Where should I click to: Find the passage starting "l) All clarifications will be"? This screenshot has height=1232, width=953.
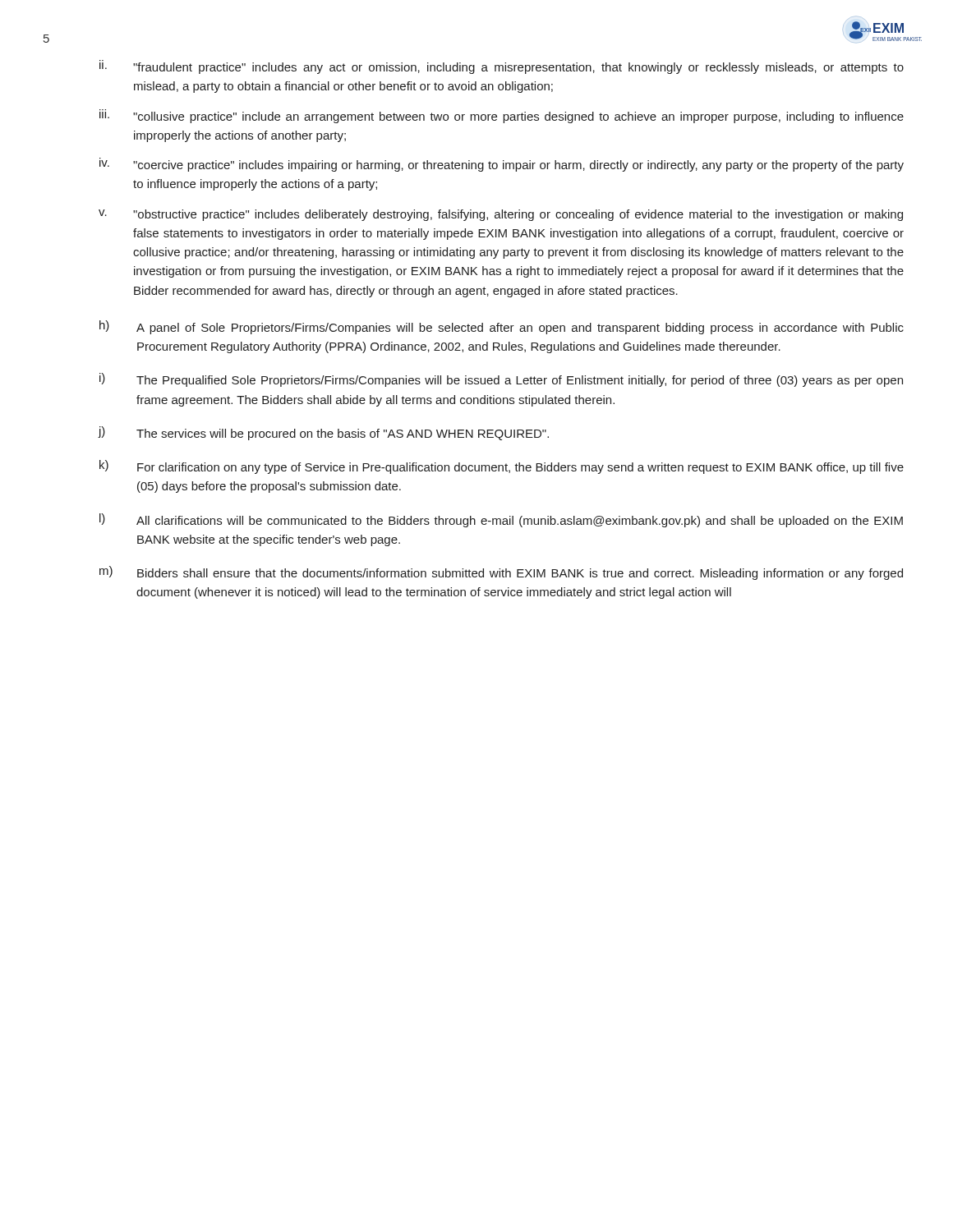[501, 530]
